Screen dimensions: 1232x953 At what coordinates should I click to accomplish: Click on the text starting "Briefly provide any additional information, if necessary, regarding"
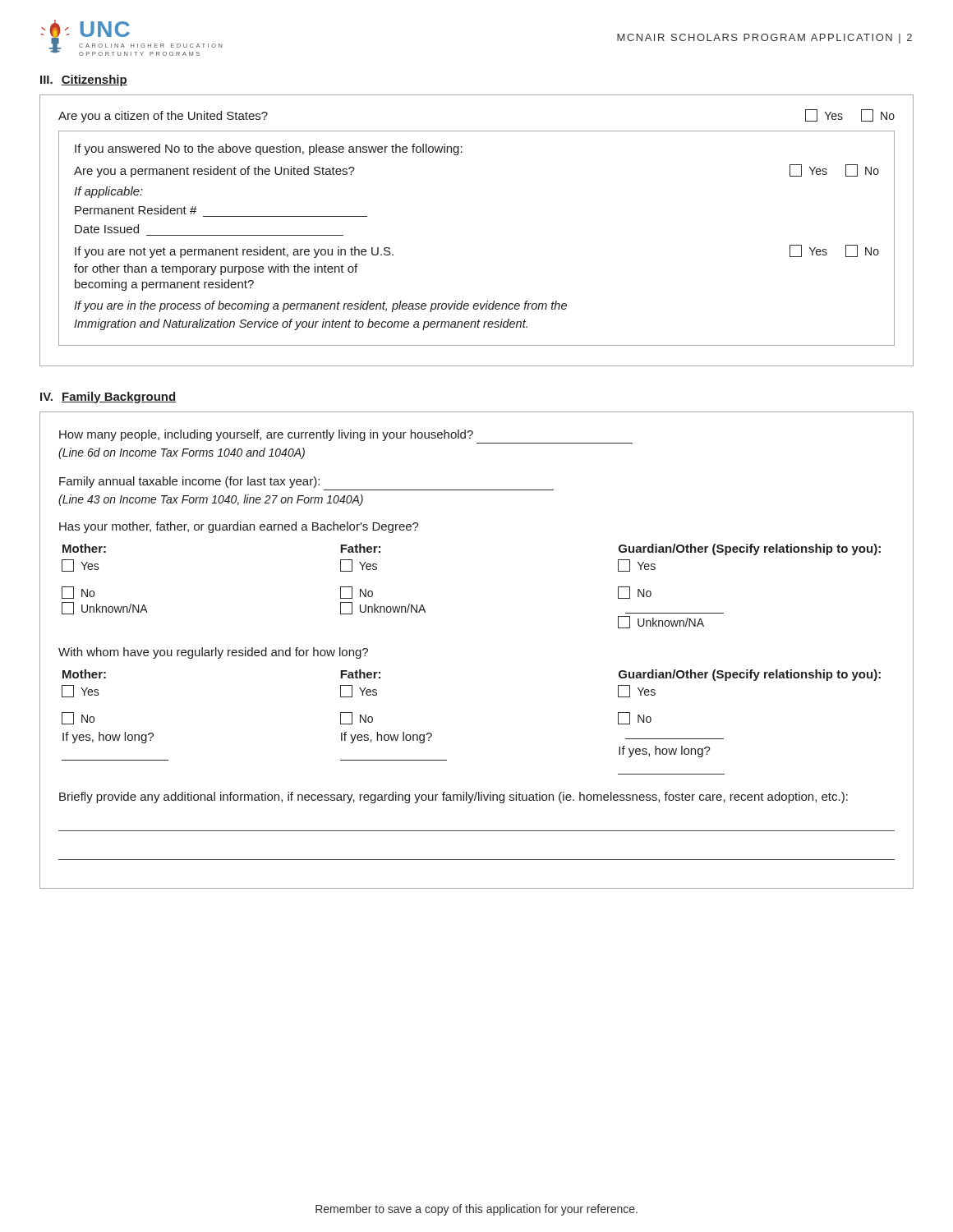pos(453,796)
